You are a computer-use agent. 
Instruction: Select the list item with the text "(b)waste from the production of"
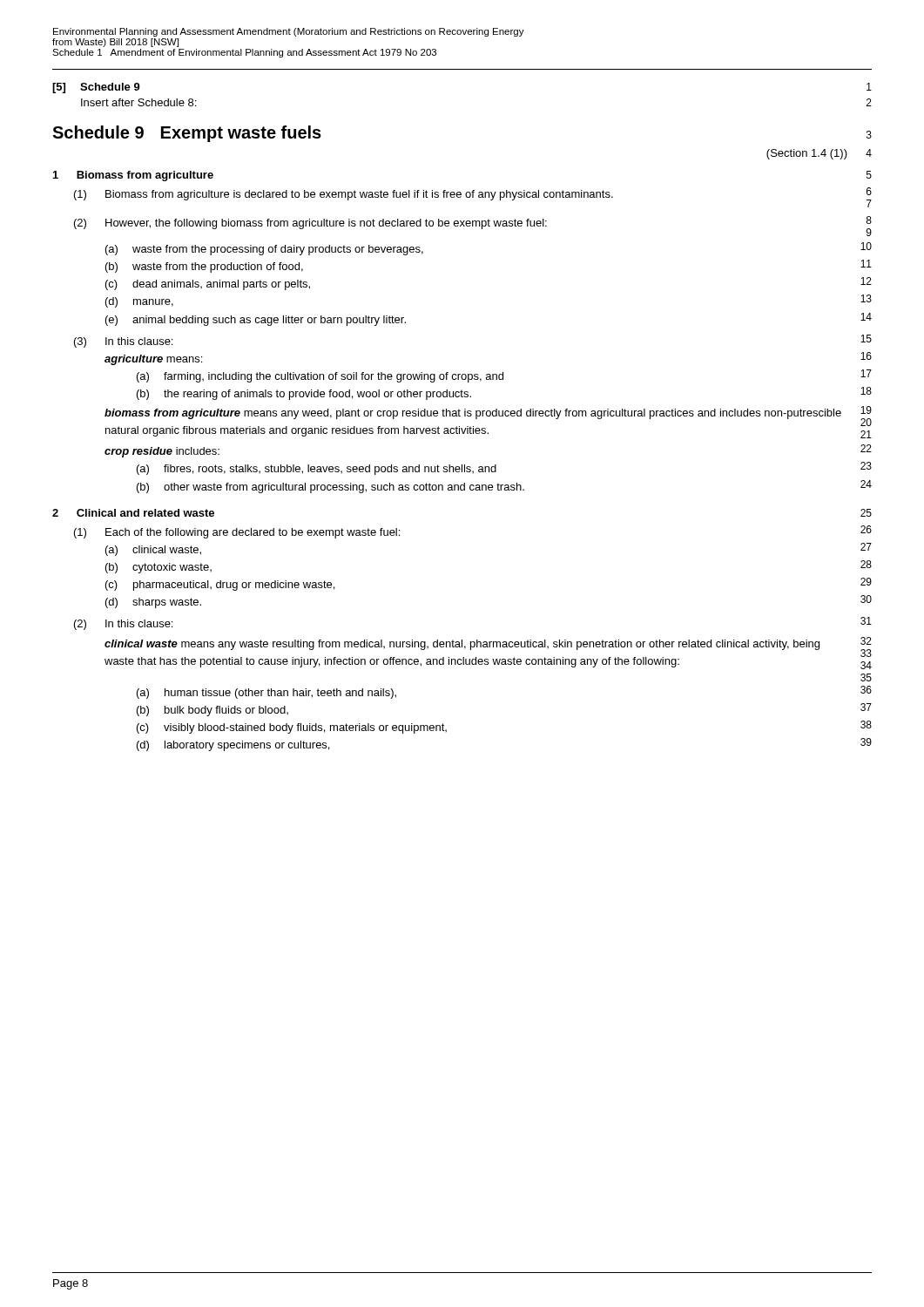[204, 267]
